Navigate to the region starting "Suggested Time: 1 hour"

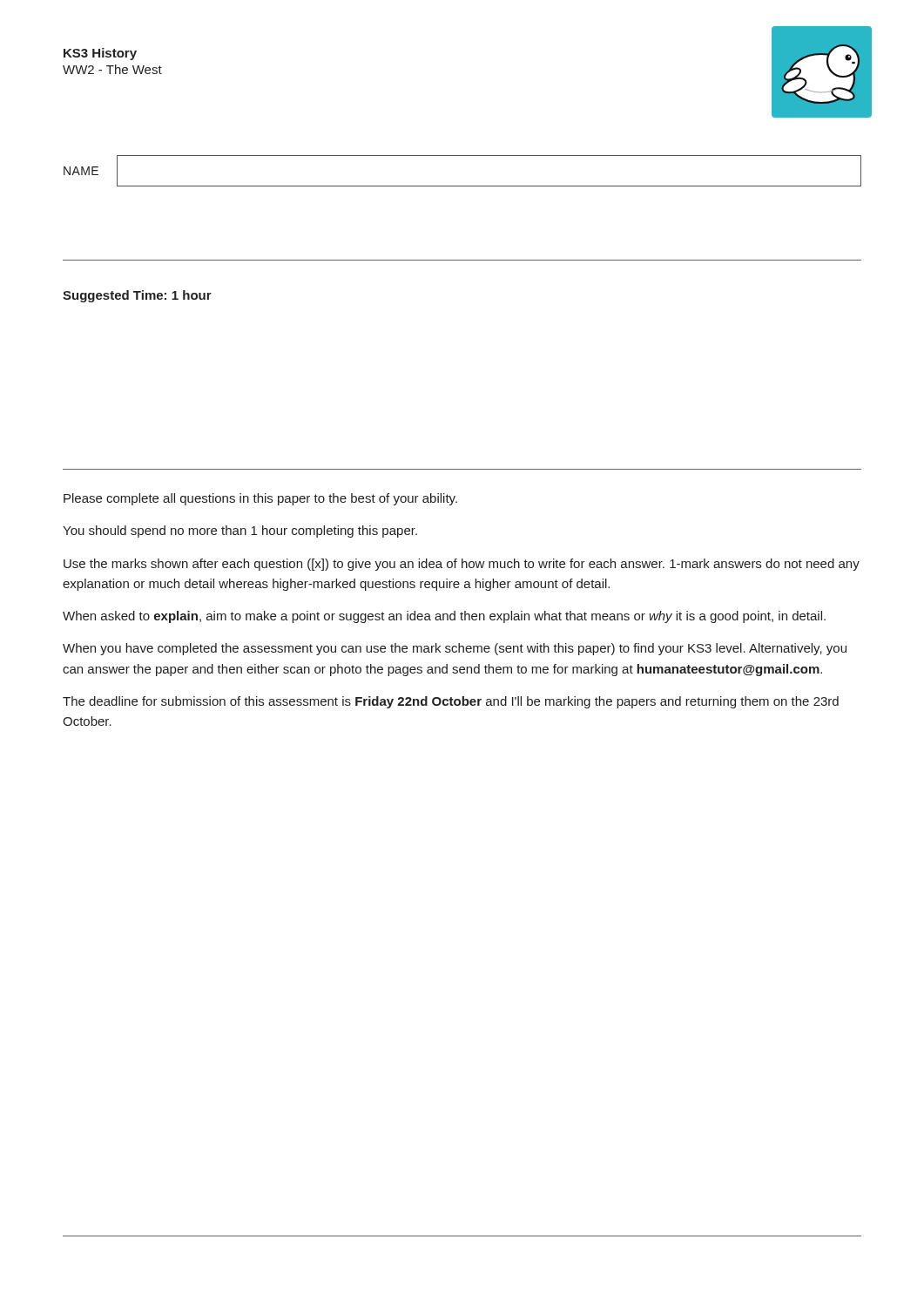coord(137,295)
